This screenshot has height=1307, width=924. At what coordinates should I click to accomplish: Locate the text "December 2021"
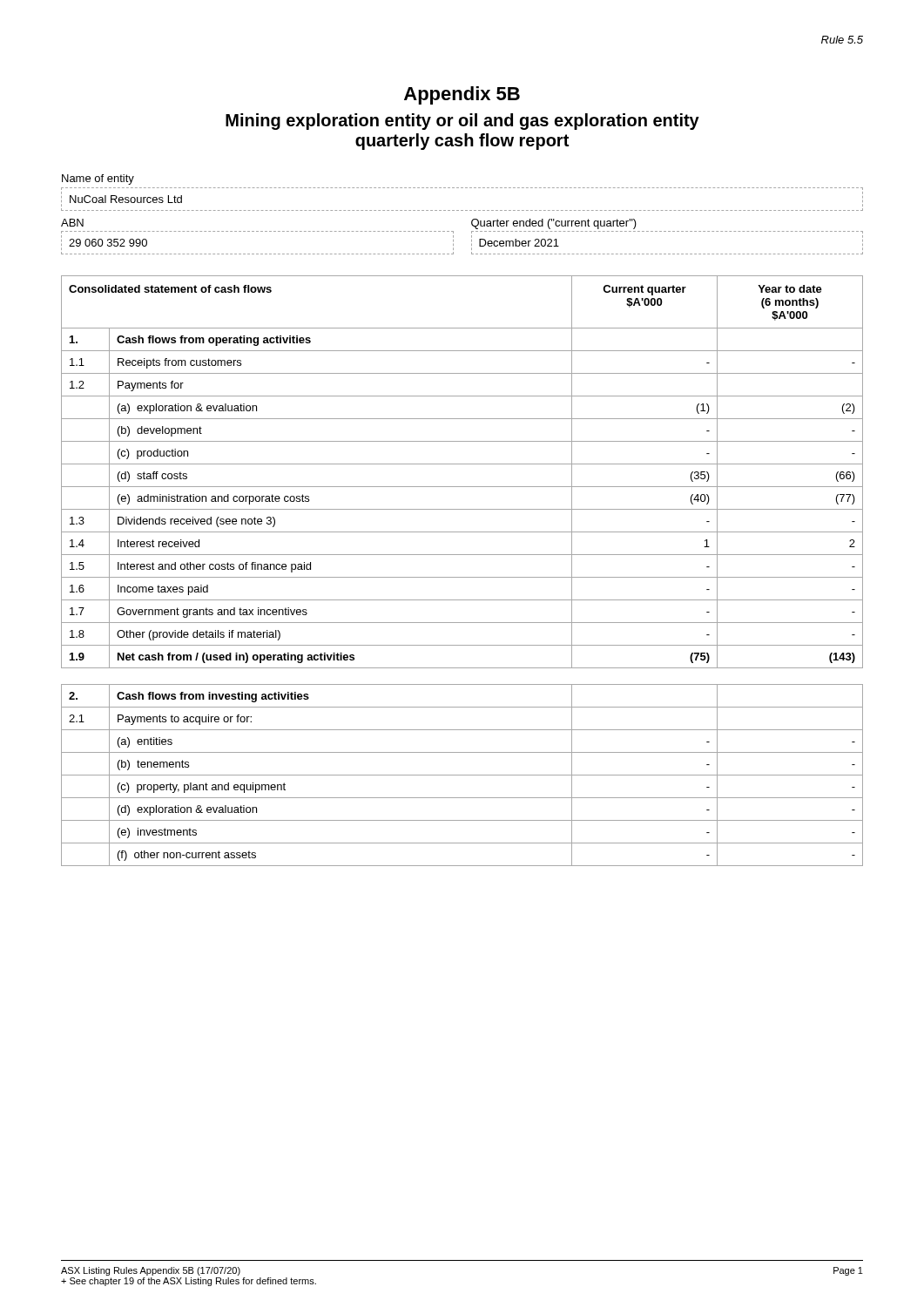519,243
